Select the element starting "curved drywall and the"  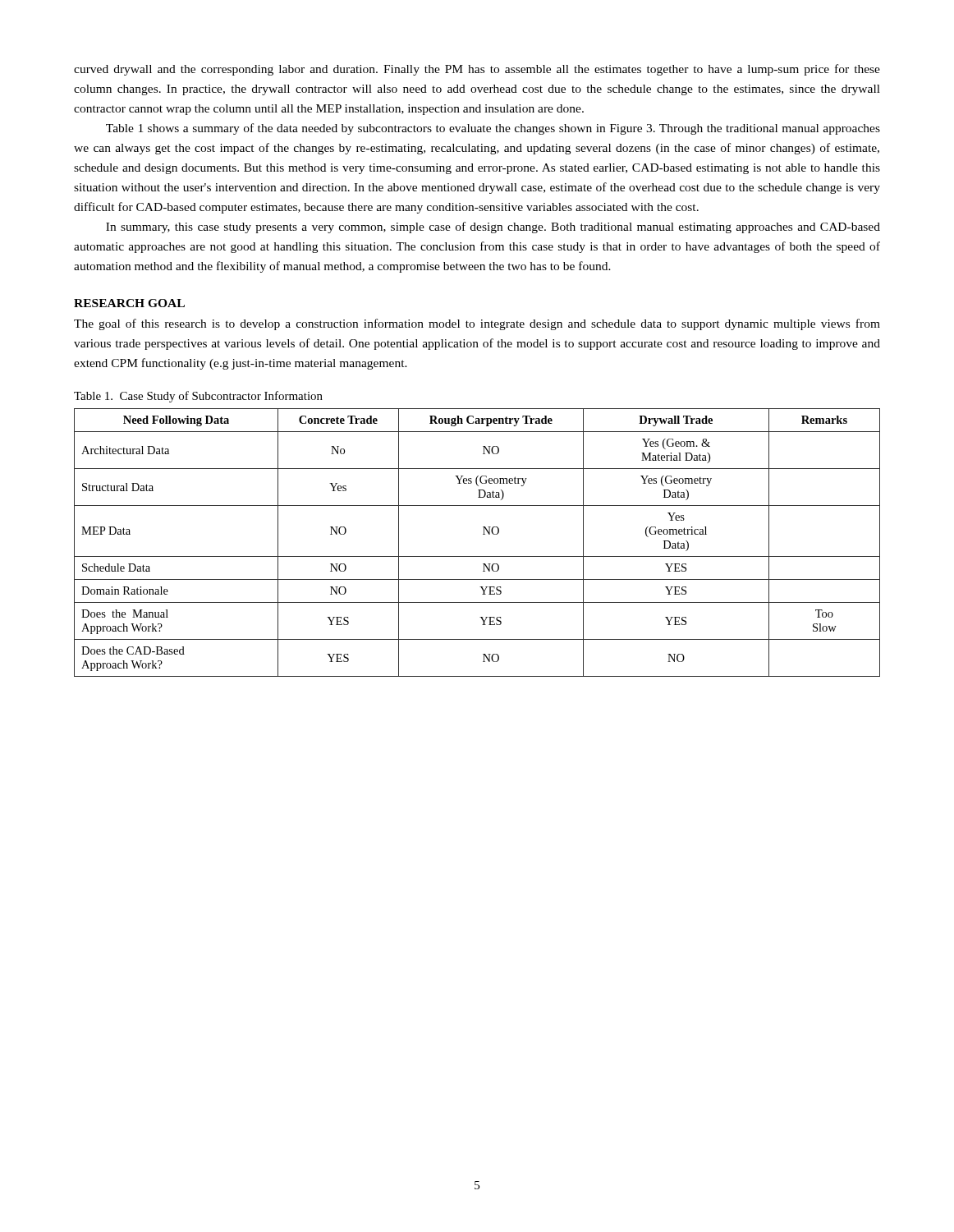[x=477, y=89]
